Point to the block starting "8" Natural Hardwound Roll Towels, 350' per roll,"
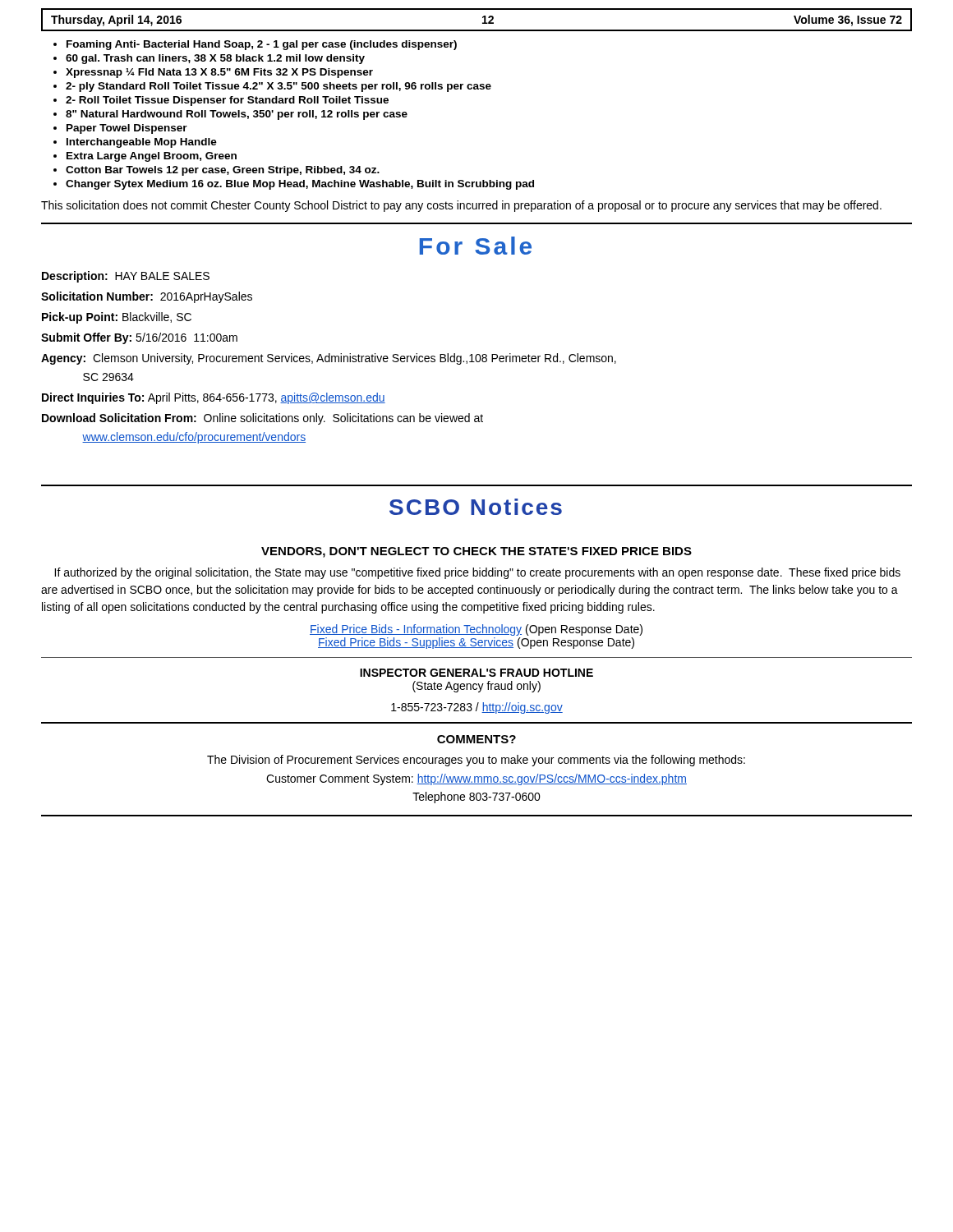 (x=237, y=114)
